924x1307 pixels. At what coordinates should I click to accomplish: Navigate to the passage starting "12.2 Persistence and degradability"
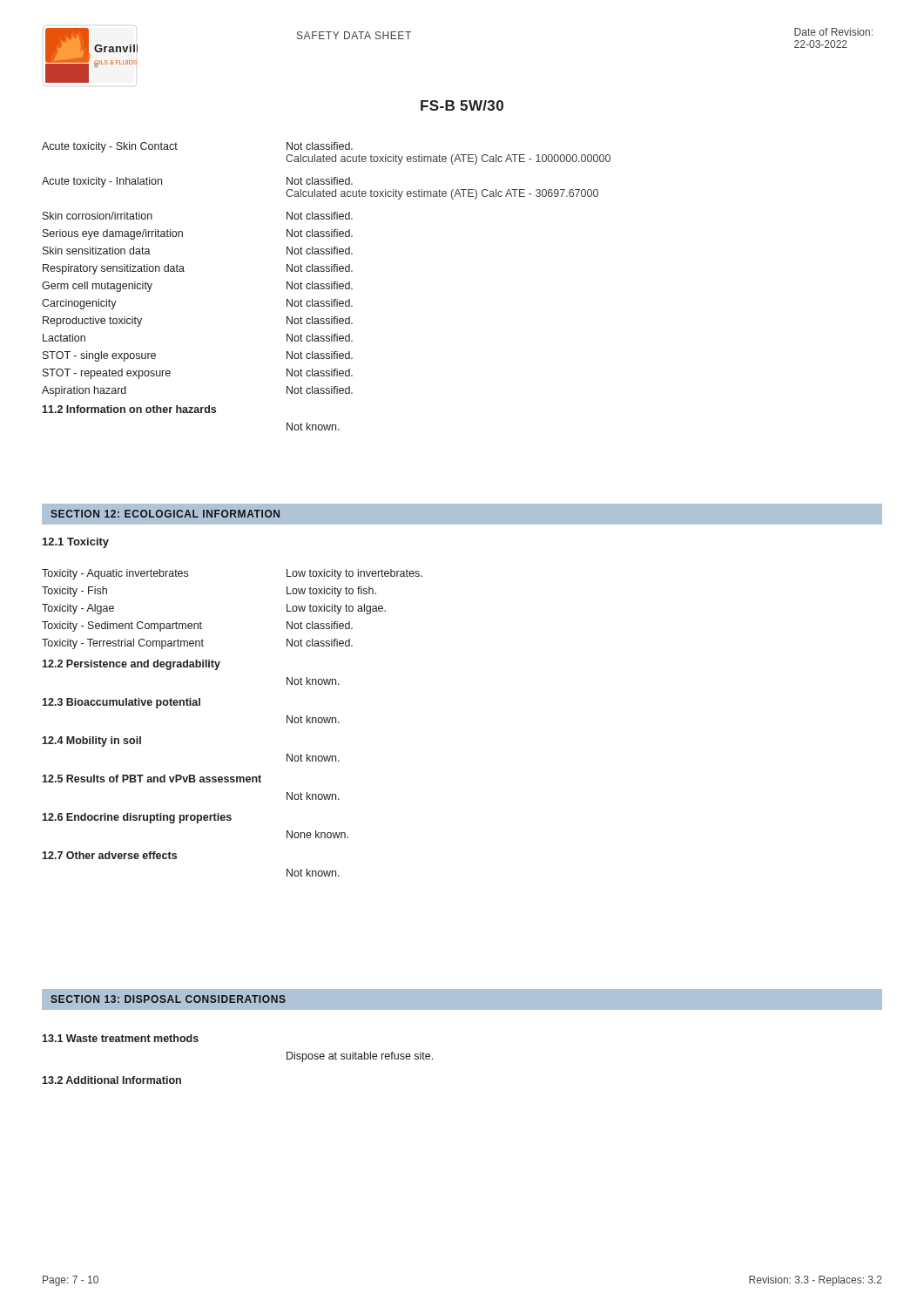pyautogui.click(x=131, y=665)
